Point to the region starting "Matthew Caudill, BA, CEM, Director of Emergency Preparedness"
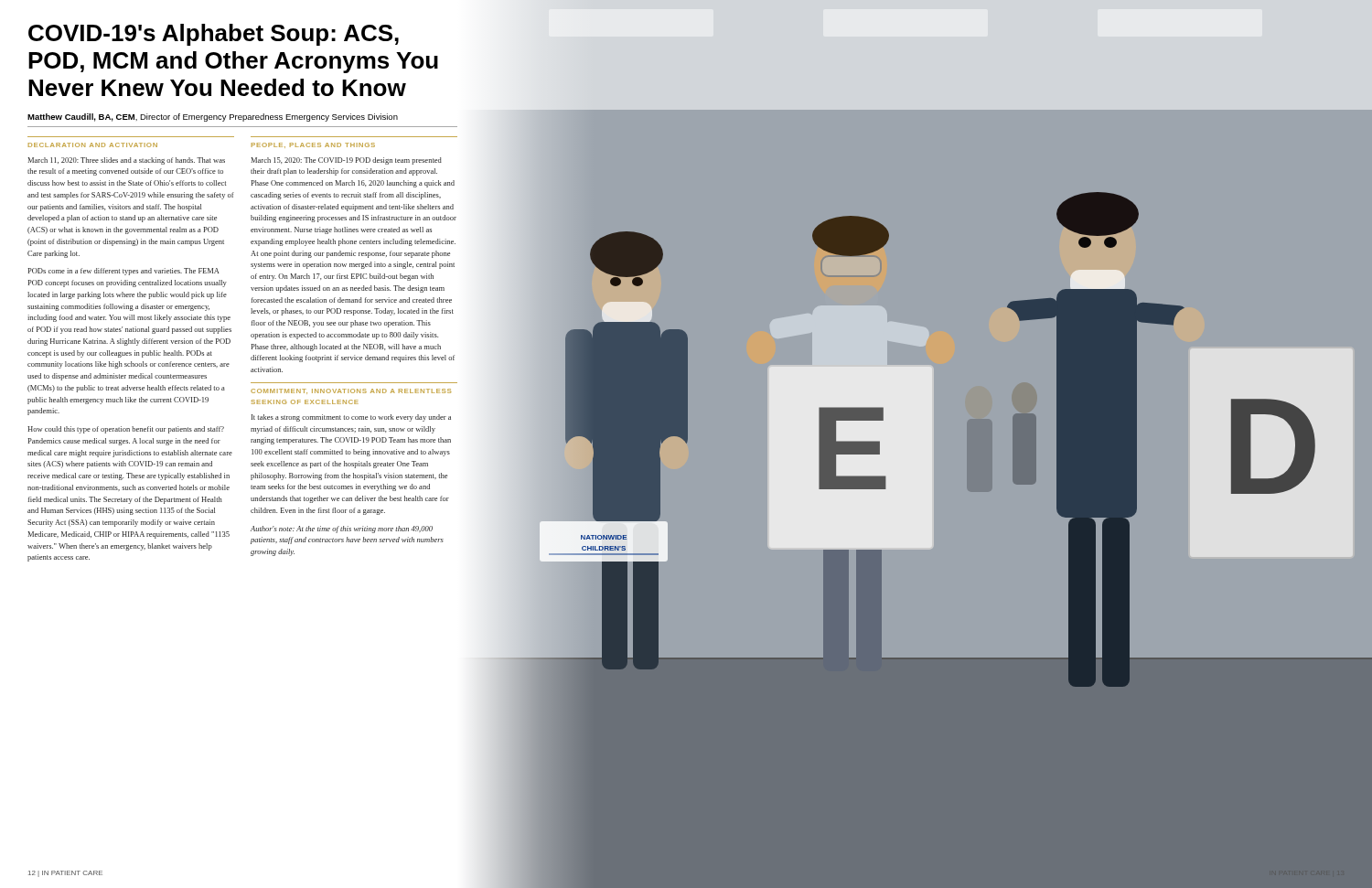 point(213,116)
